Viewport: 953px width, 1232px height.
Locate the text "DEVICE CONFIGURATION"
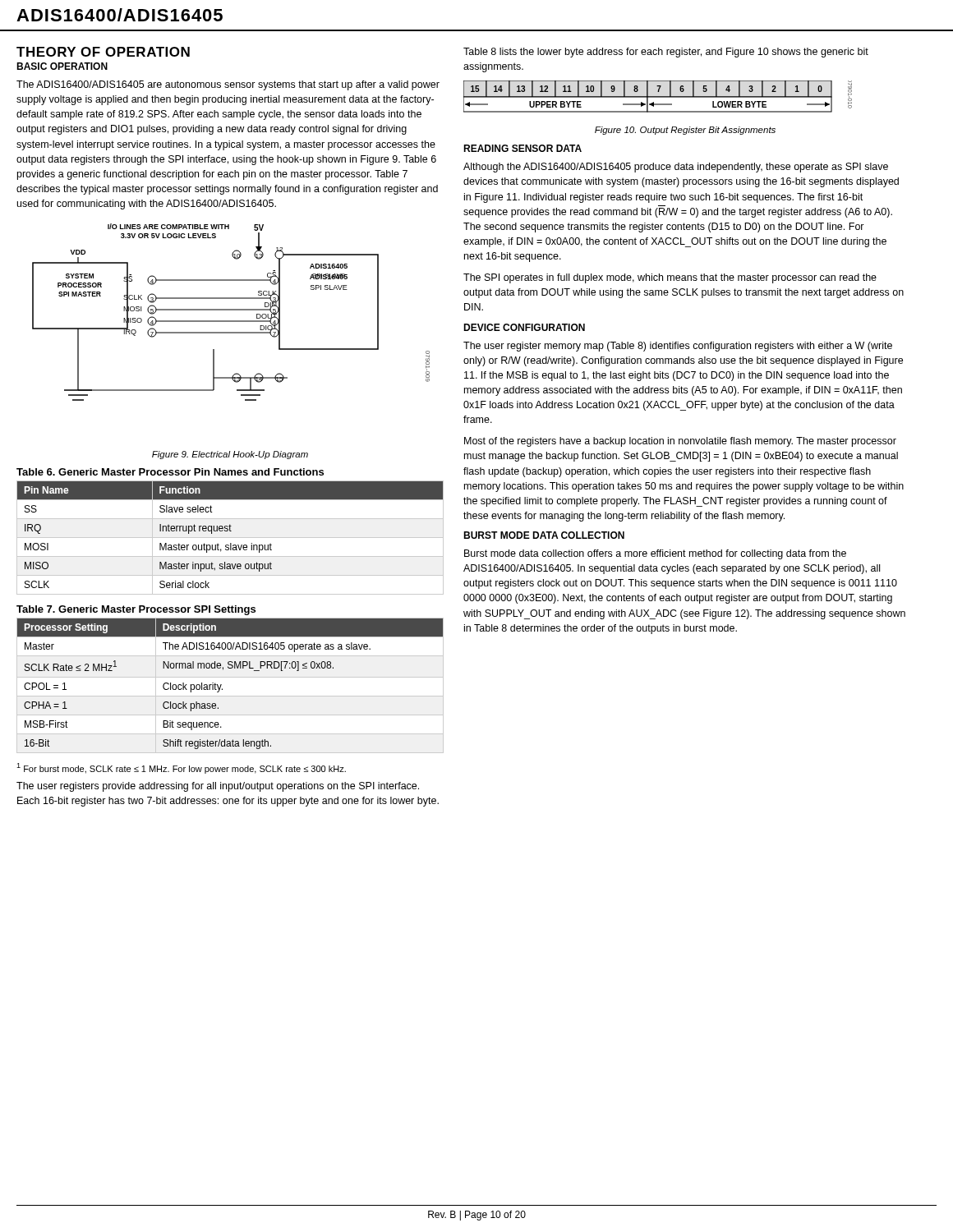[524, 327]
